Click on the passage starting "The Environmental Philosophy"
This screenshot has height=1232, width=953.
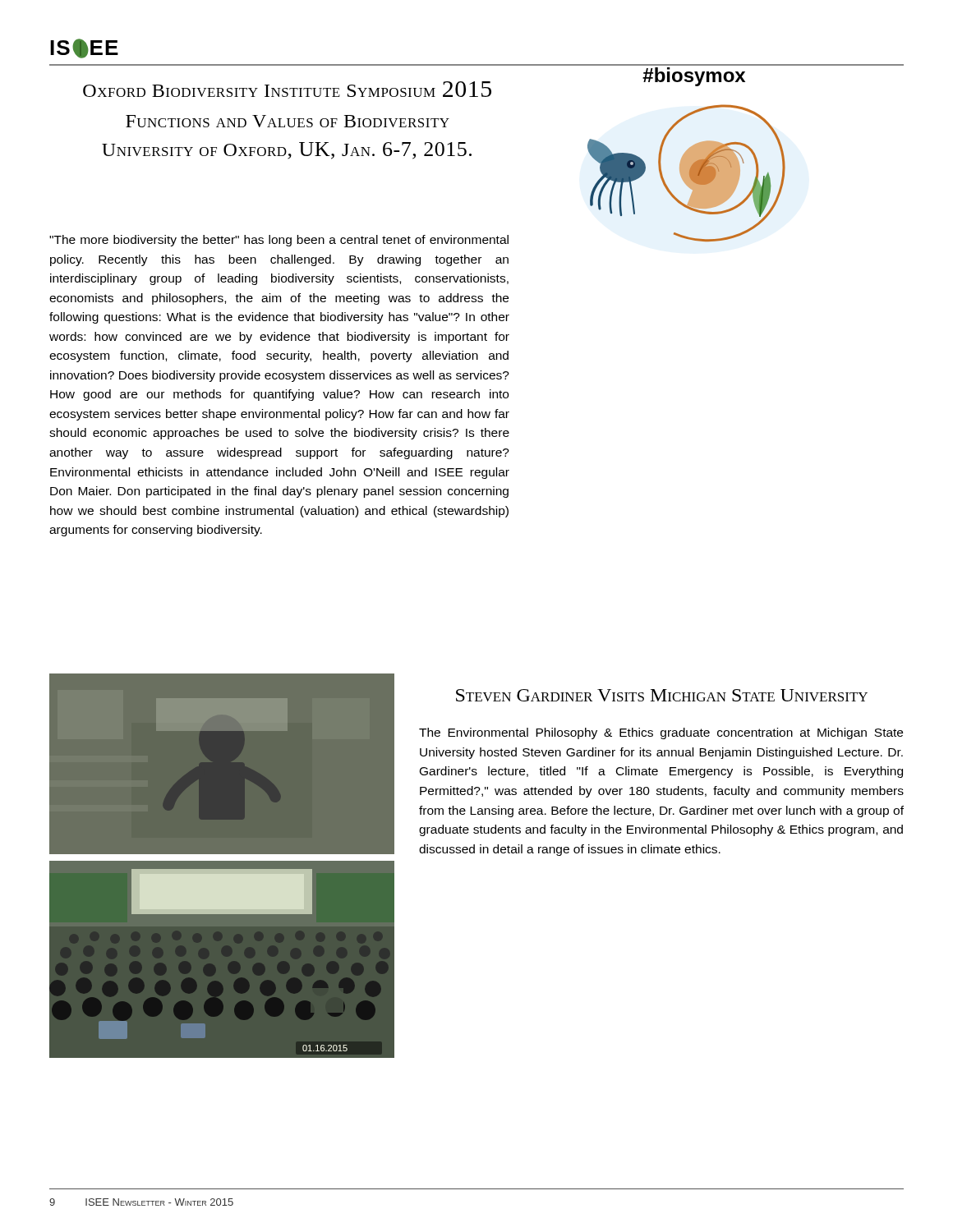pos(661,791)
